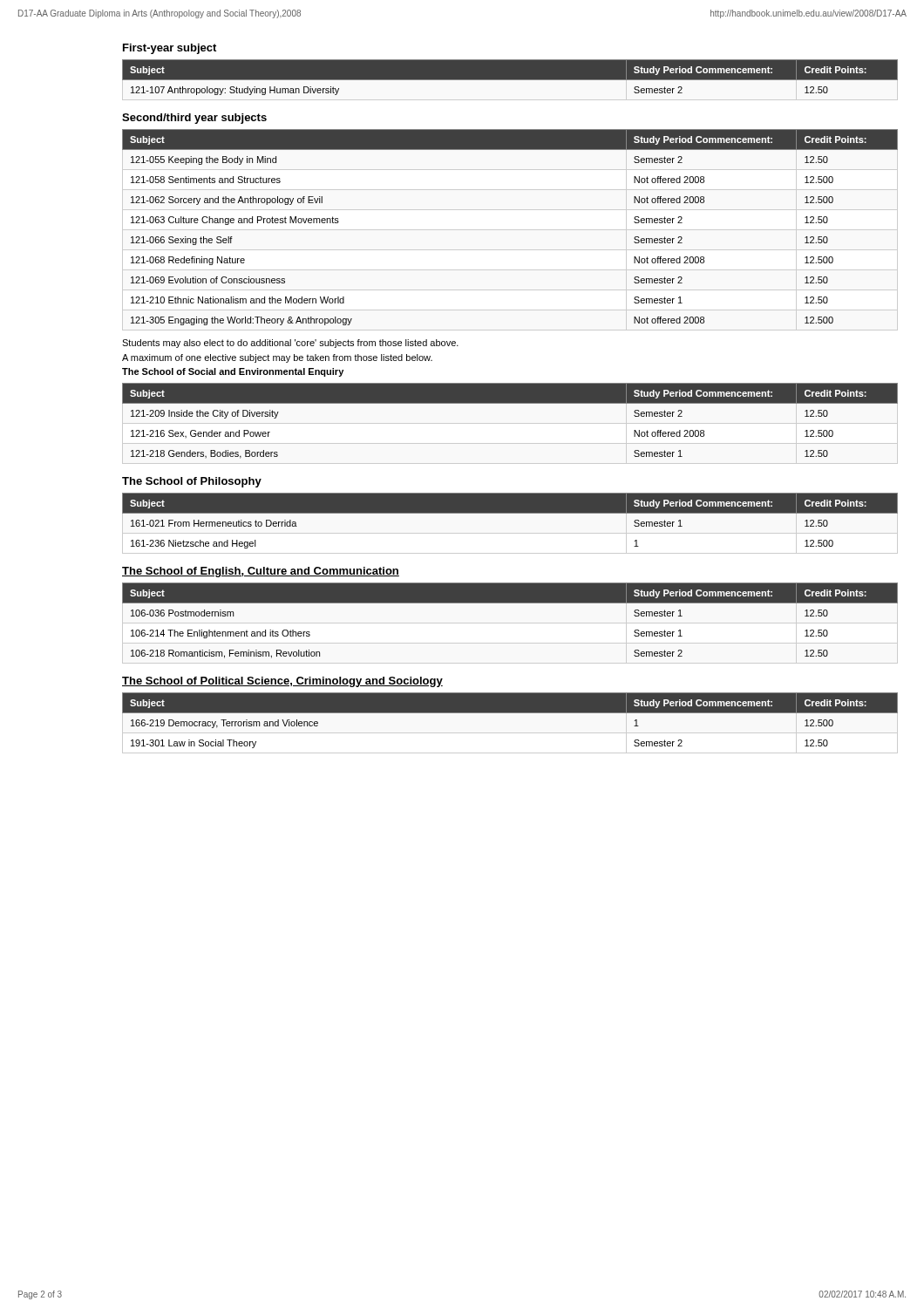This screenshot has height=1308, width=924.
Task: Find "The School of English, Culture and Communication" on this page
Action: [x=261, y=570]
